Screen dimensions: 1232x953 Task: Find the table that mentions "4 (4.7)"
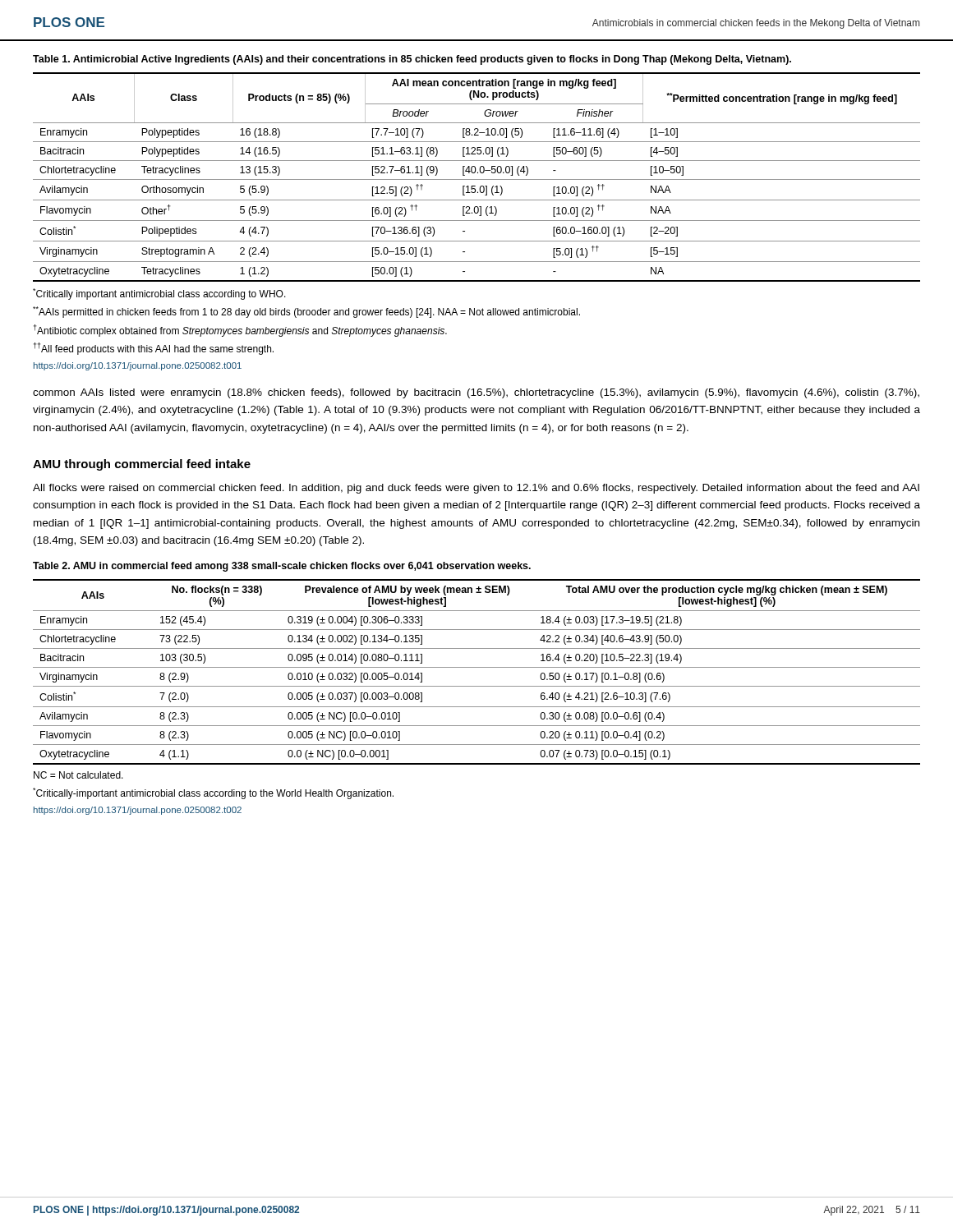[476, 177]
